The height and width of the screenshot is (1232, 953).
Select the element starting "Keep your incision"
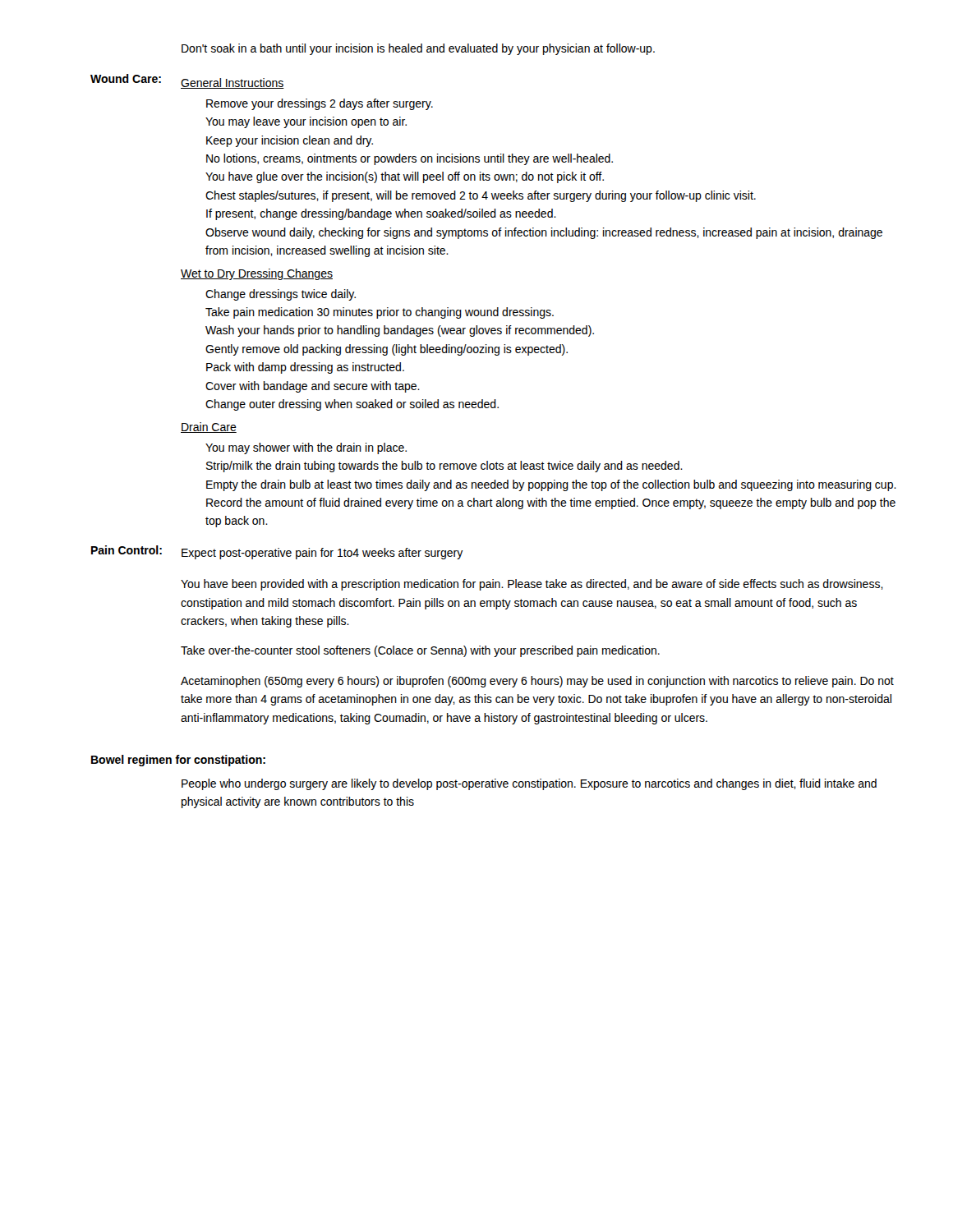[x=290, y=141]
